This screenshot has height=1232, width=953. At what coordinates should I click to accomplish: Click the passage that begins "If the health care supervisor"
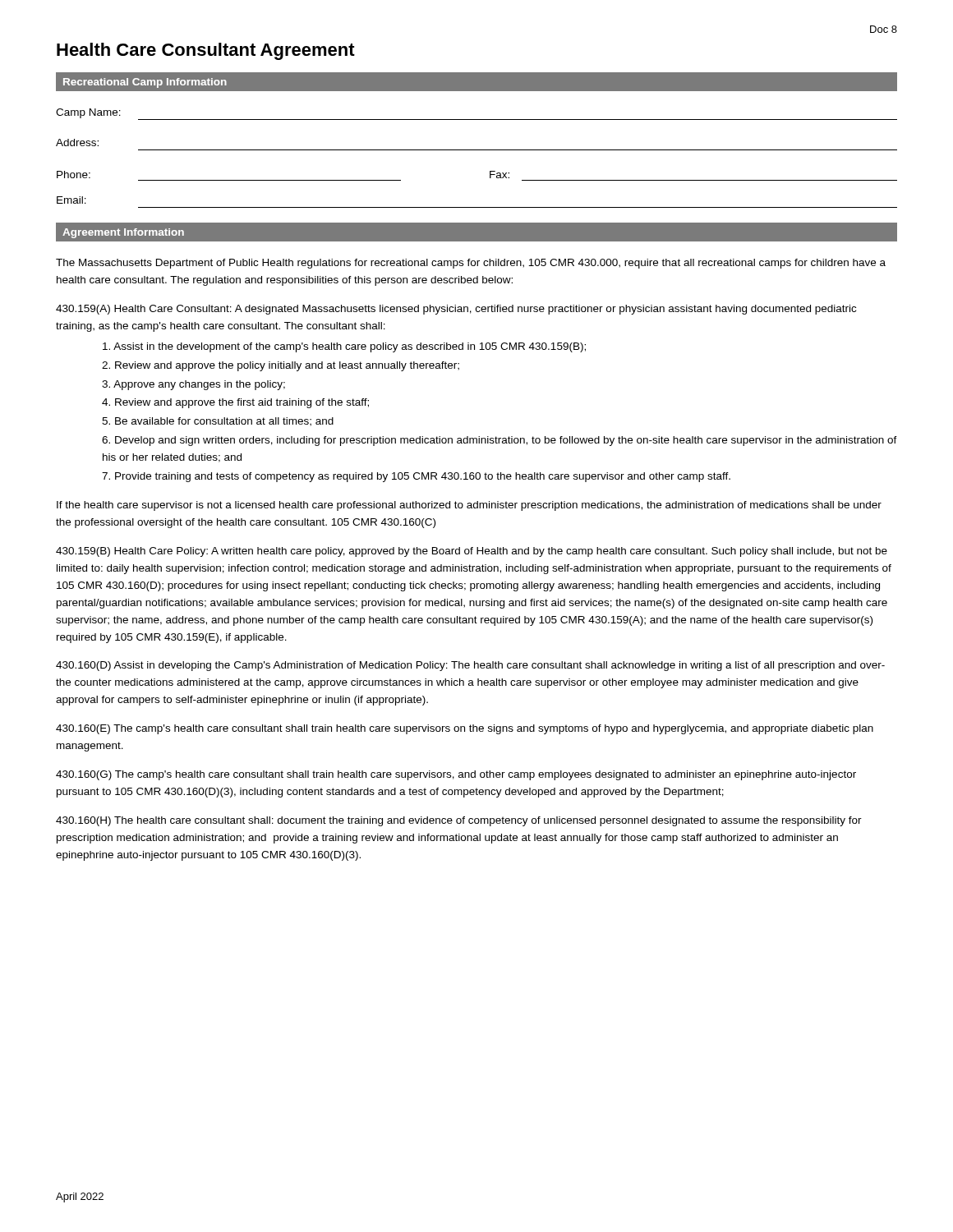tap(469, 513)
